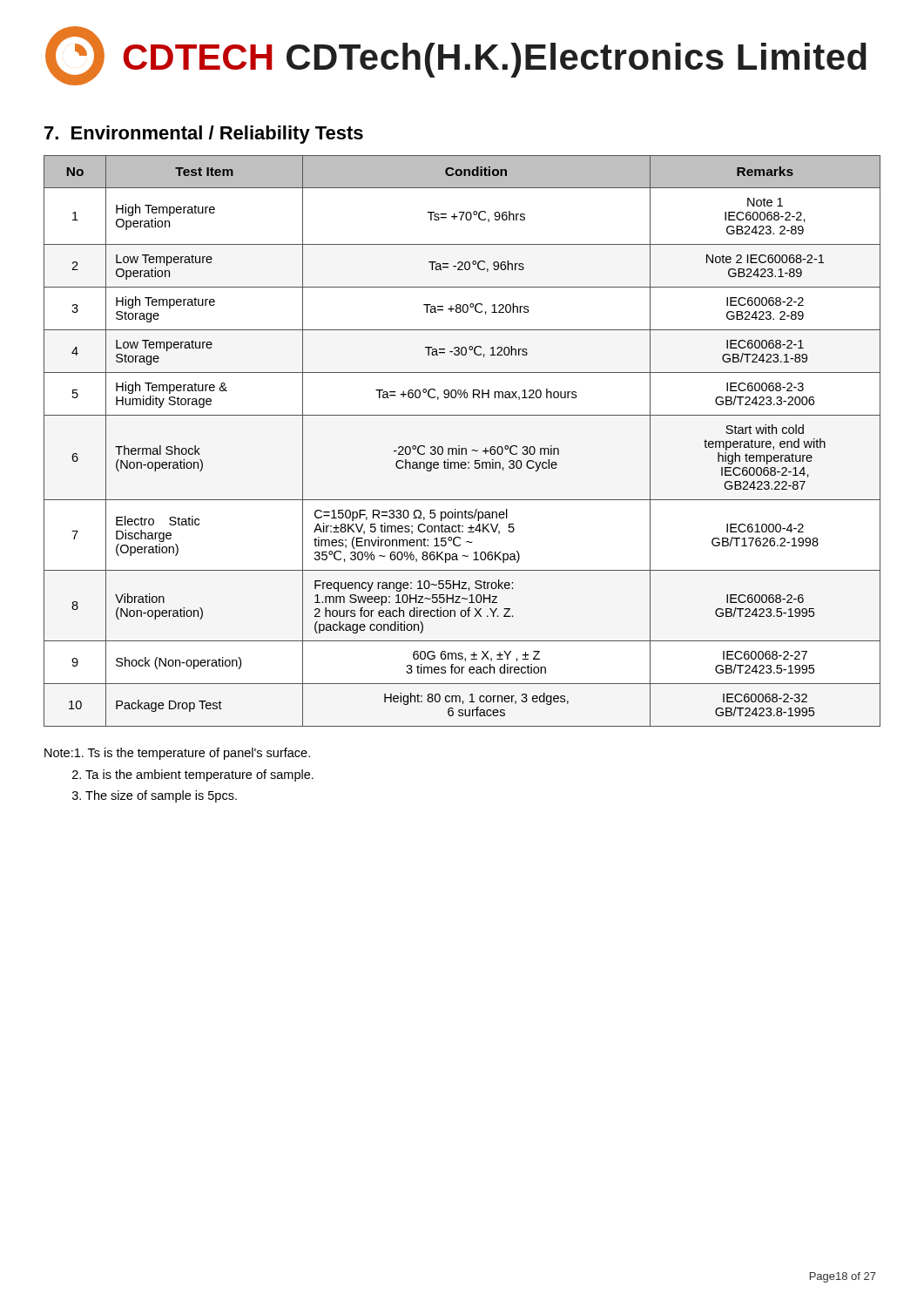Find the table
Screen dimensions: 1307x924
click(x=462, y=441)
